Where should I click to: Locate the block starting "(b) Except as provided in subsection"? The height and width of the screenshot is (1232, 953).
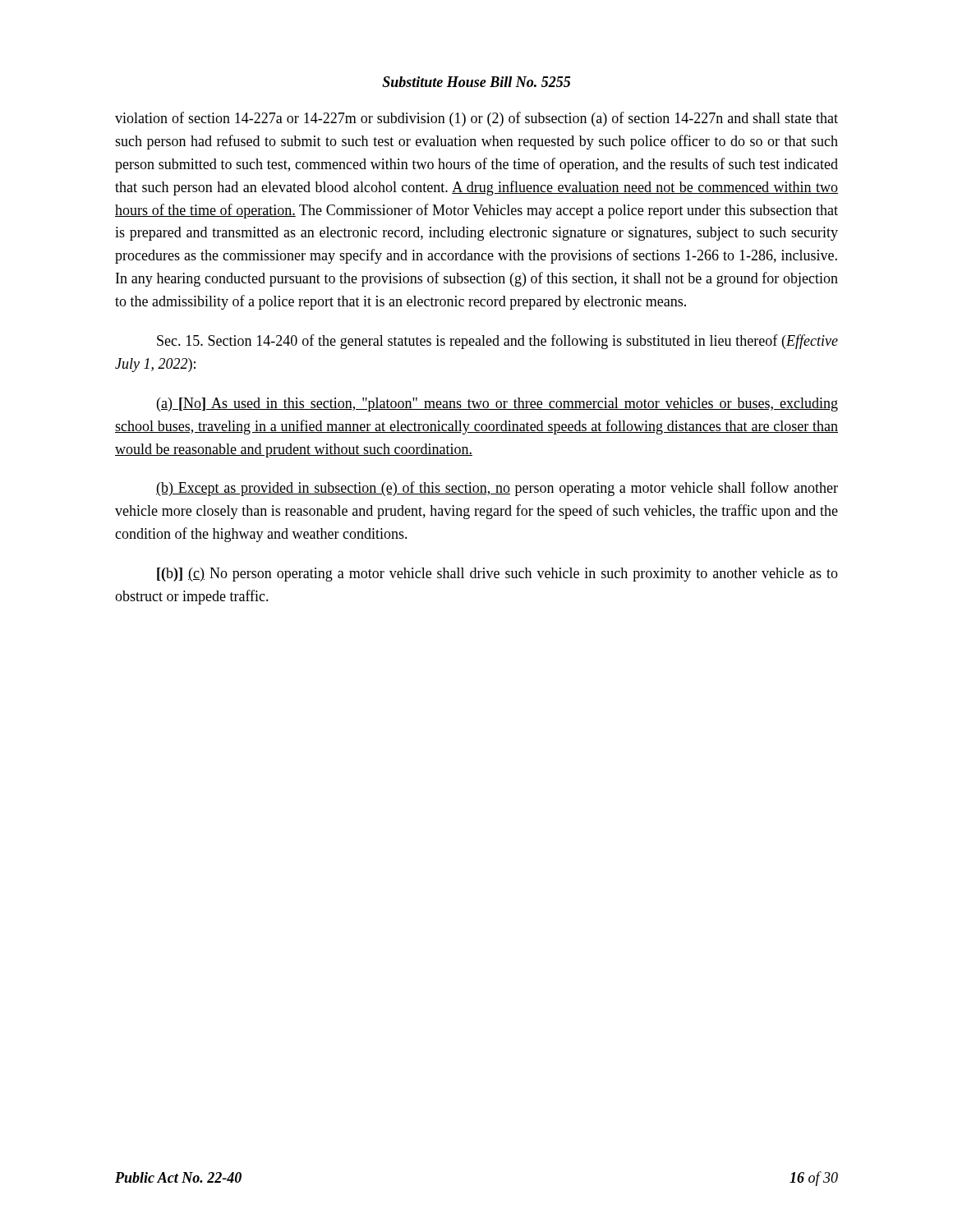click(476, 512)
